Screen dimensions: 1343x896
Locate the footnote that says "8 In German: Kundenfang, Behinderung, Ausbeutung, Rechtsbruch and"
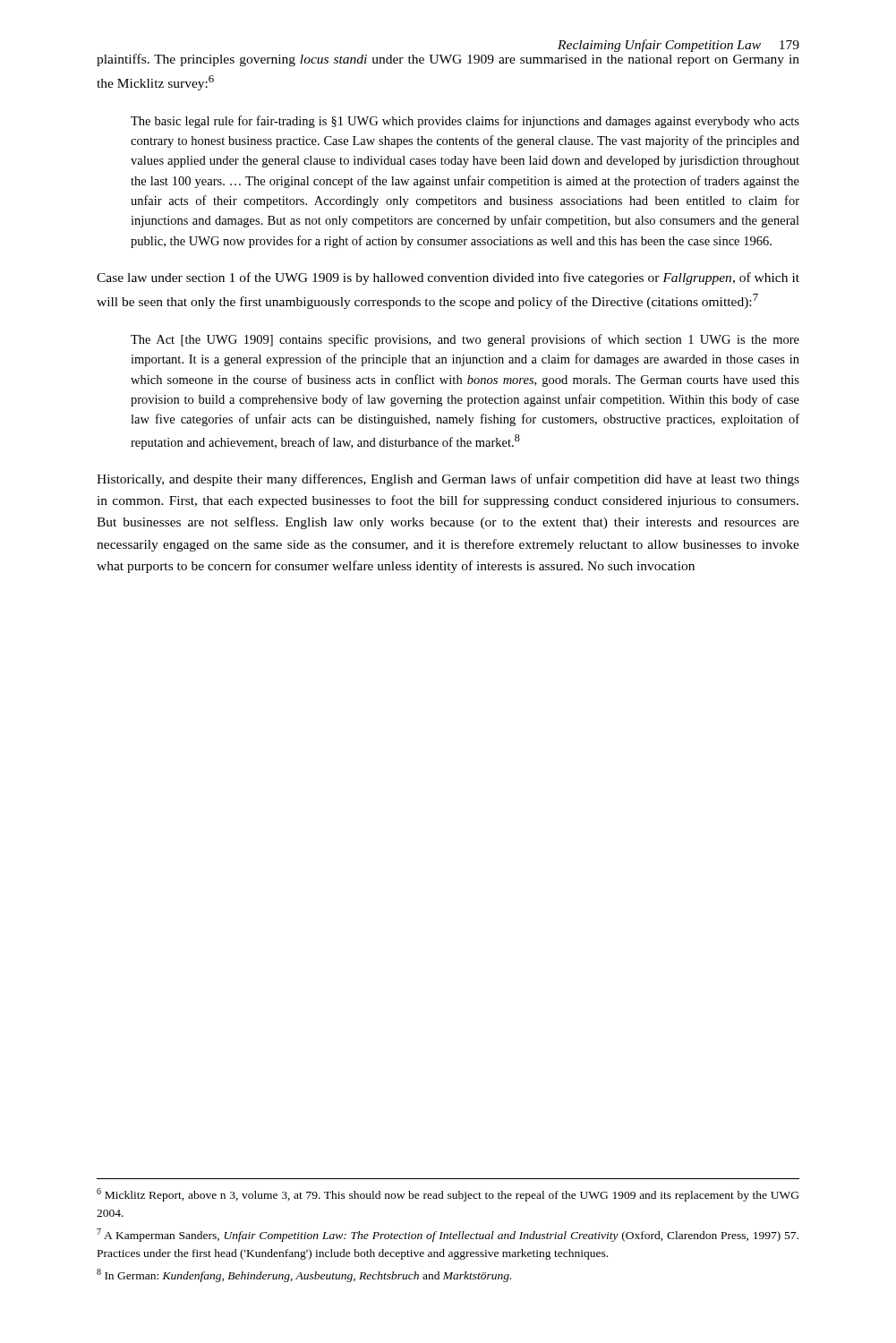click(305, 1275)
